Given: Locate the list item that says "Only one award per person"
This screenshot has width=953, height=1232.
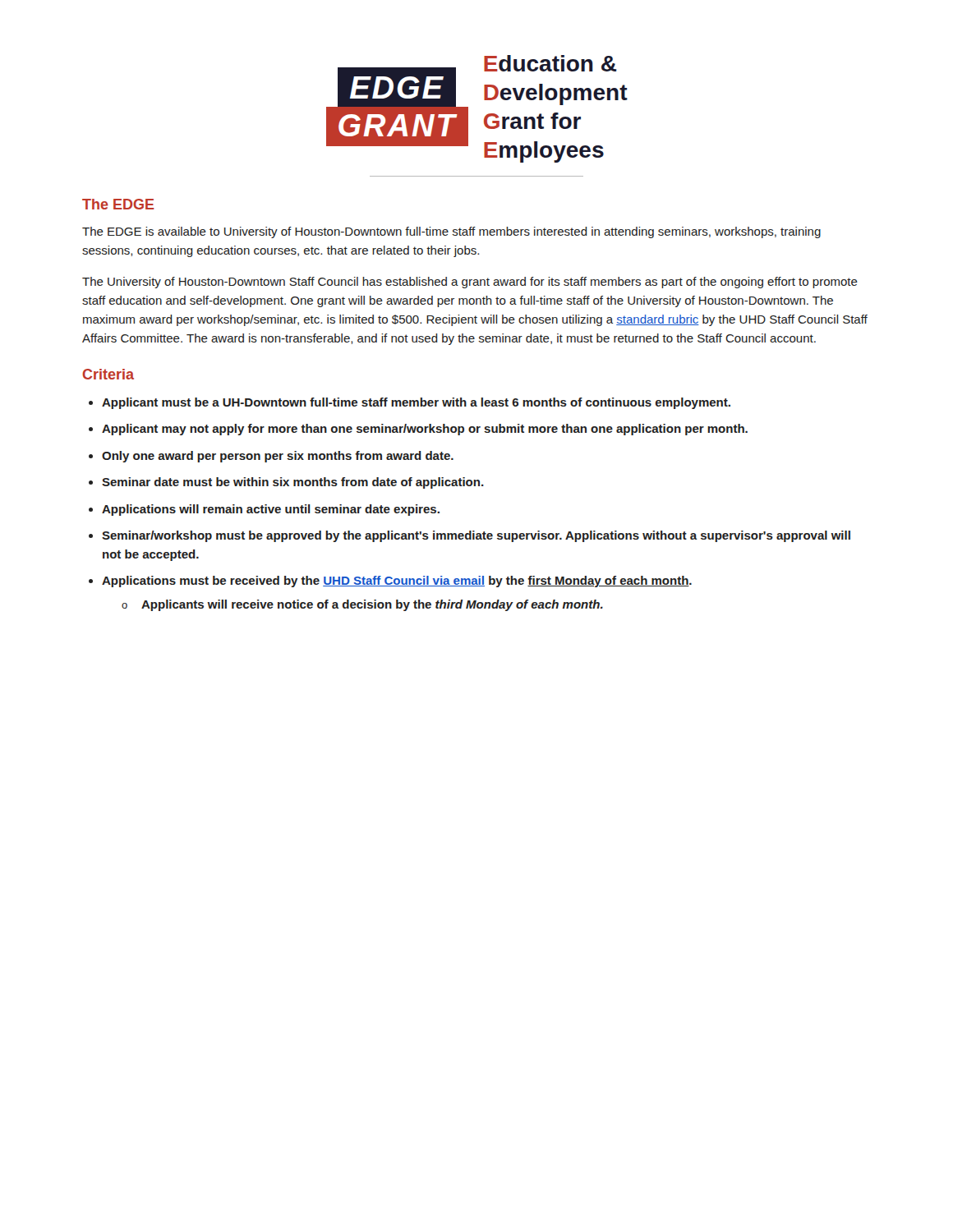Looking at the screenshot, I should coord(278,455).
